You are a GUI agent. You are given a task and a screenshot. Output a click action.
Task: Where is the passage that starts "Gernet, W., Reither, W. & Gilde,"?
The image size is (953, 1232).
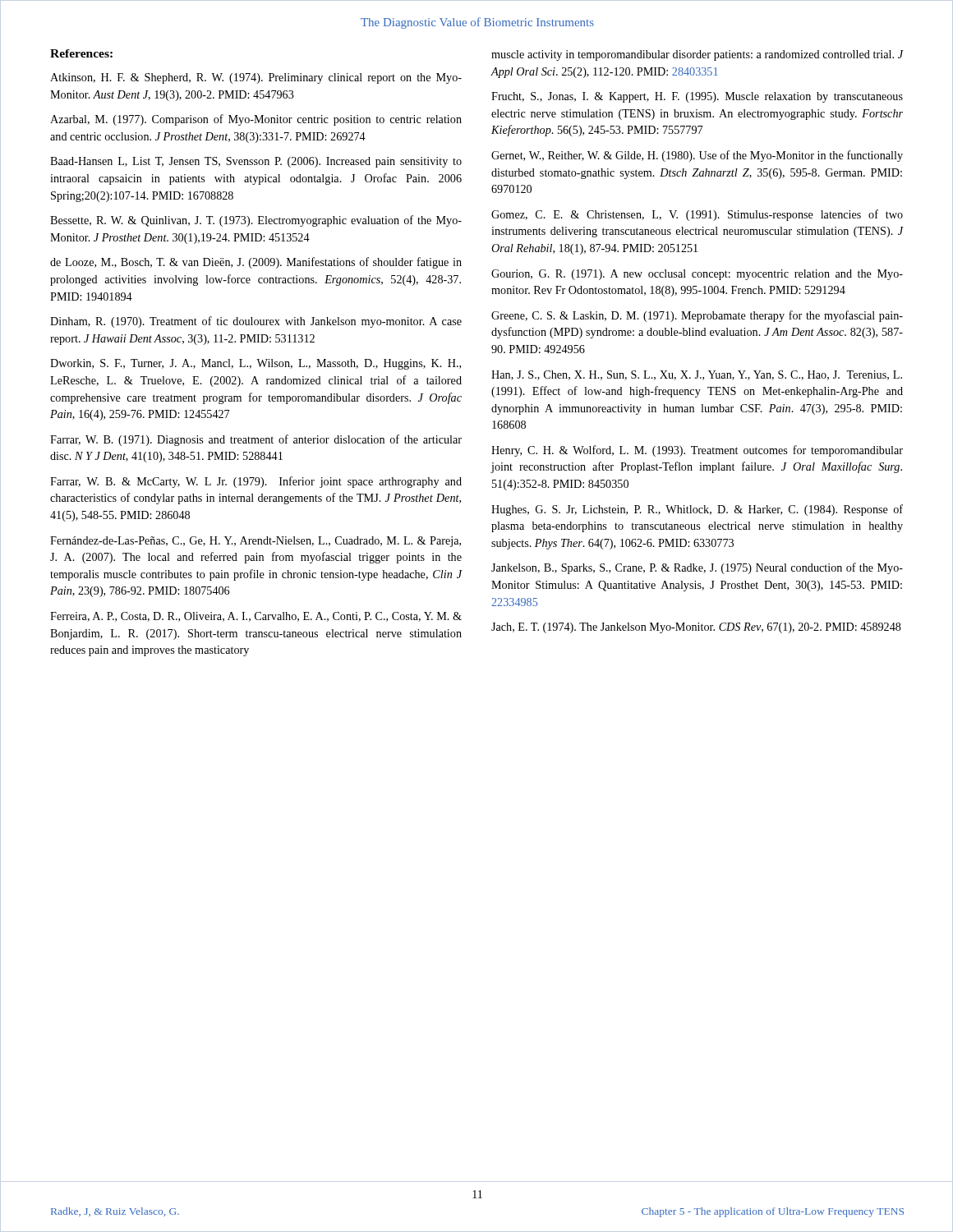tap(697, 172)
